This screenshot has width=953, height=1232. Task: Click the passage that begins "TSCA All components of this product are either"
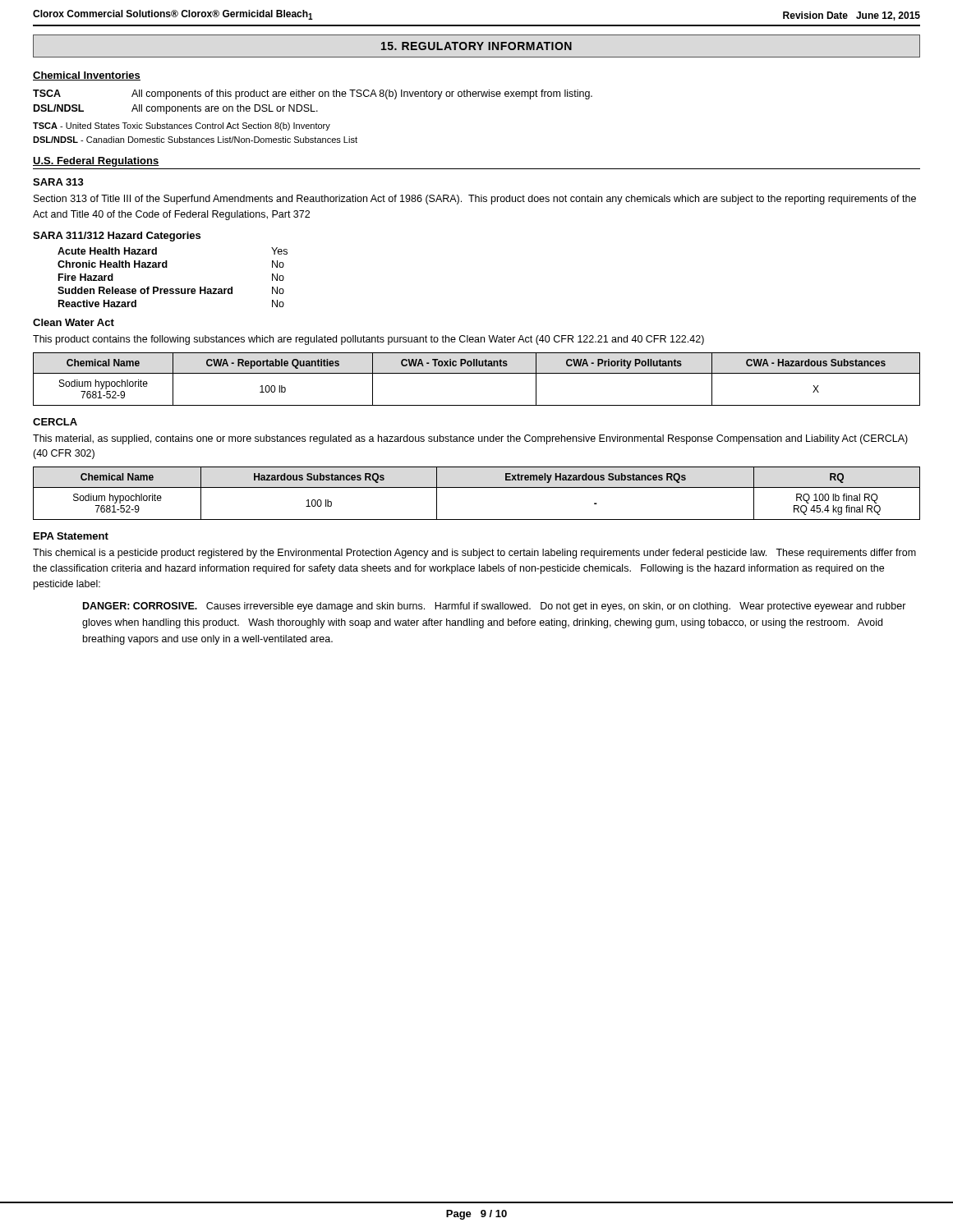(x=313, y=94)
